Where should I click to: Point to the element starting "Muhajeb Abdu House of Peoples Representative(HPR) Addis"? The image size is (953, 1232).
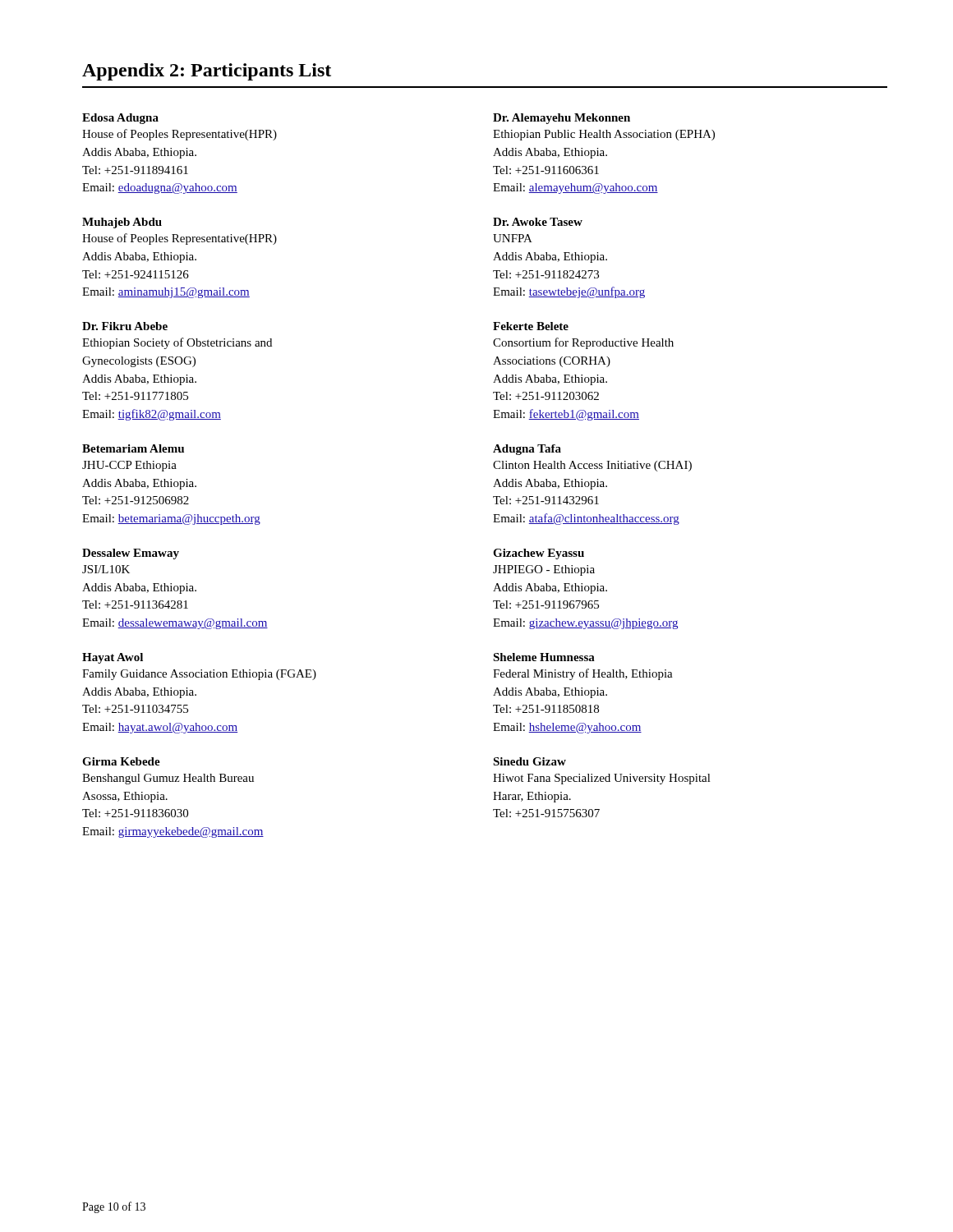[x=122, y=223]
